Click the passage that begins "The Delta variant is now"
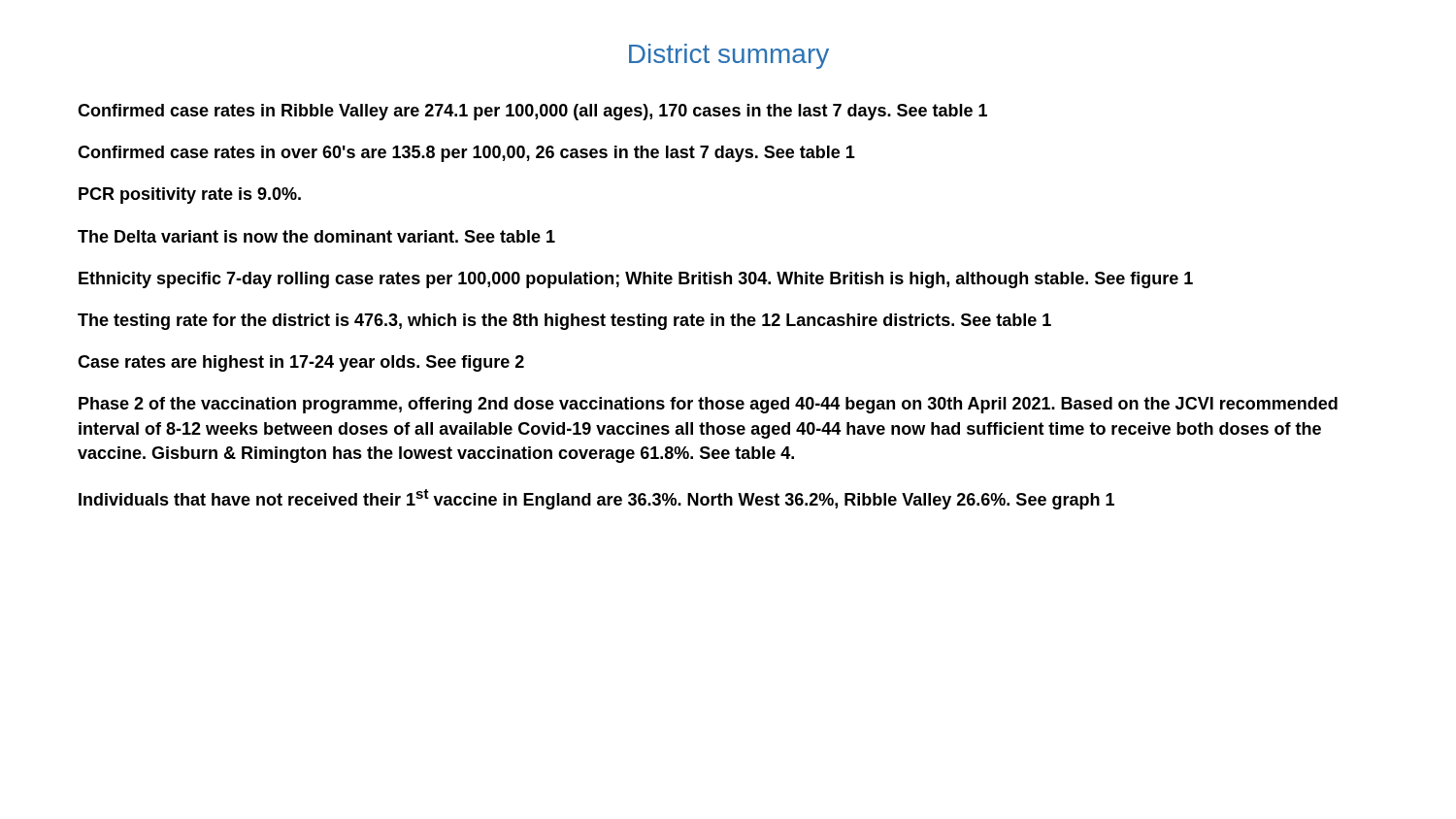 [316, 236]
